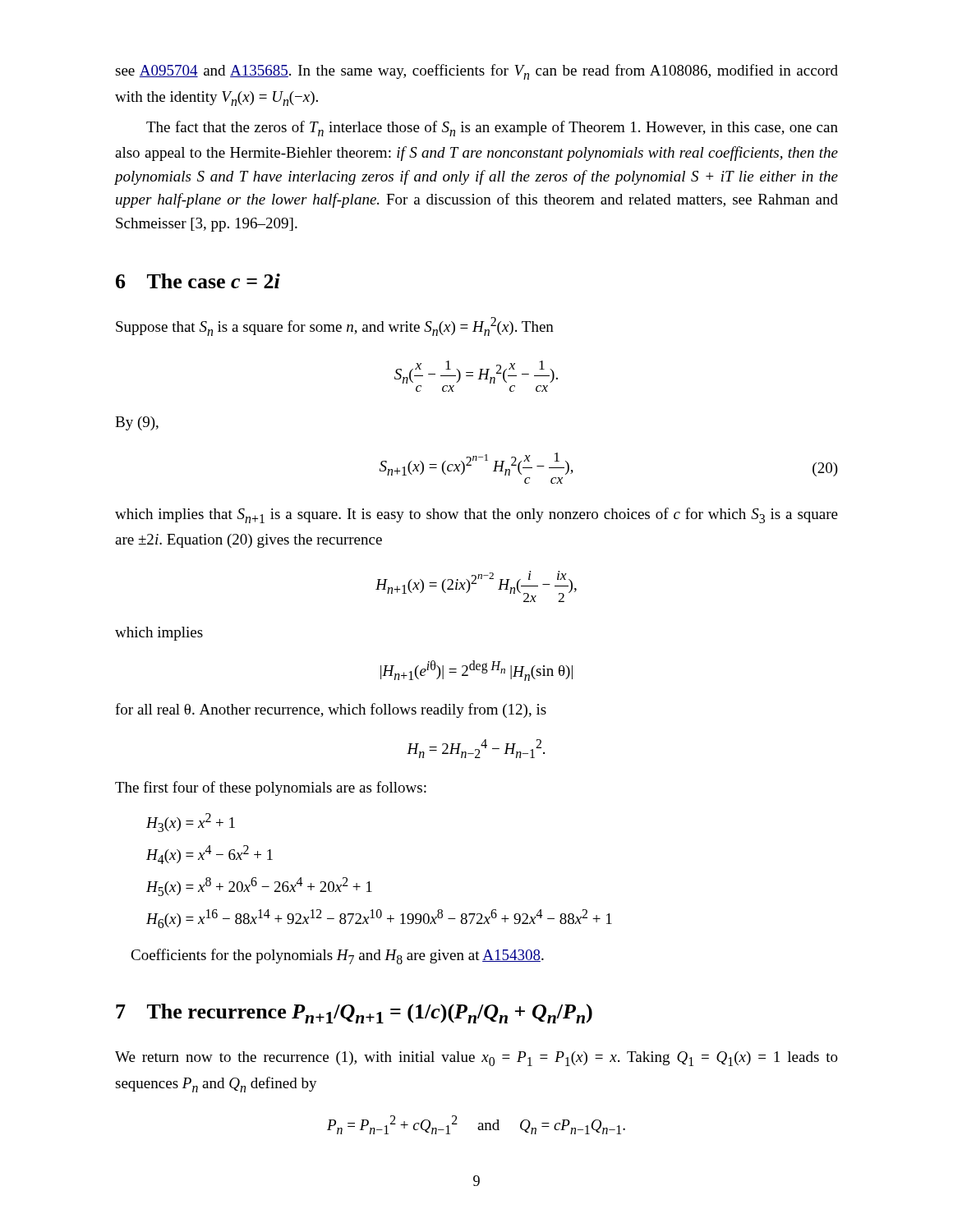Viewport: 953px width, 1232px height.
Task: Find "By (9)," on this page
Action: click(137, 421)
